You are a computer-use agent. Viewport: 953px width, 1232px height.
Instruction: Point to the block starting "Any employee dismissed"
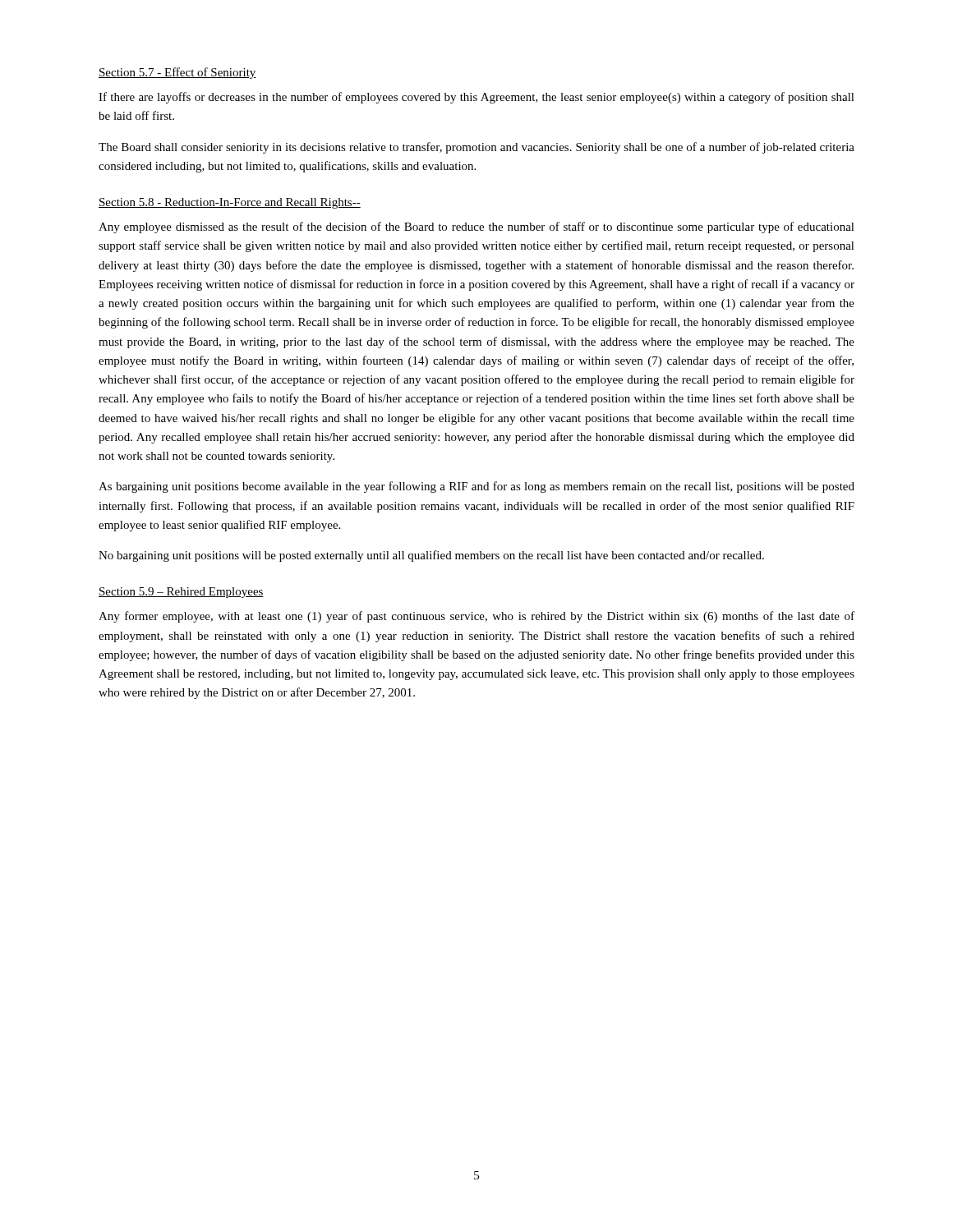click(476, 341)
